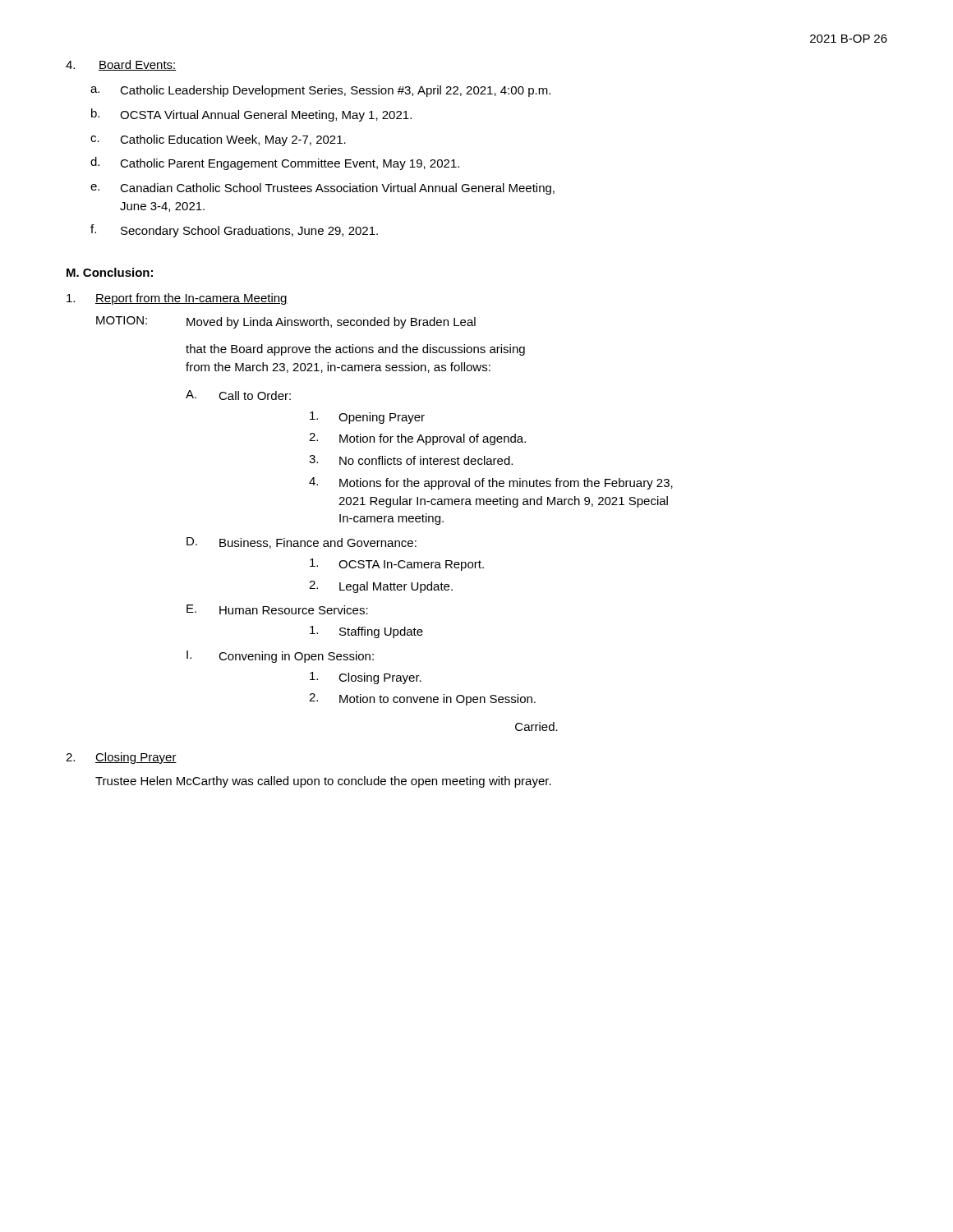Click on the list item with the text "b. OCSTA Virtual Annual General Meeting, May"

click(251, 115)
